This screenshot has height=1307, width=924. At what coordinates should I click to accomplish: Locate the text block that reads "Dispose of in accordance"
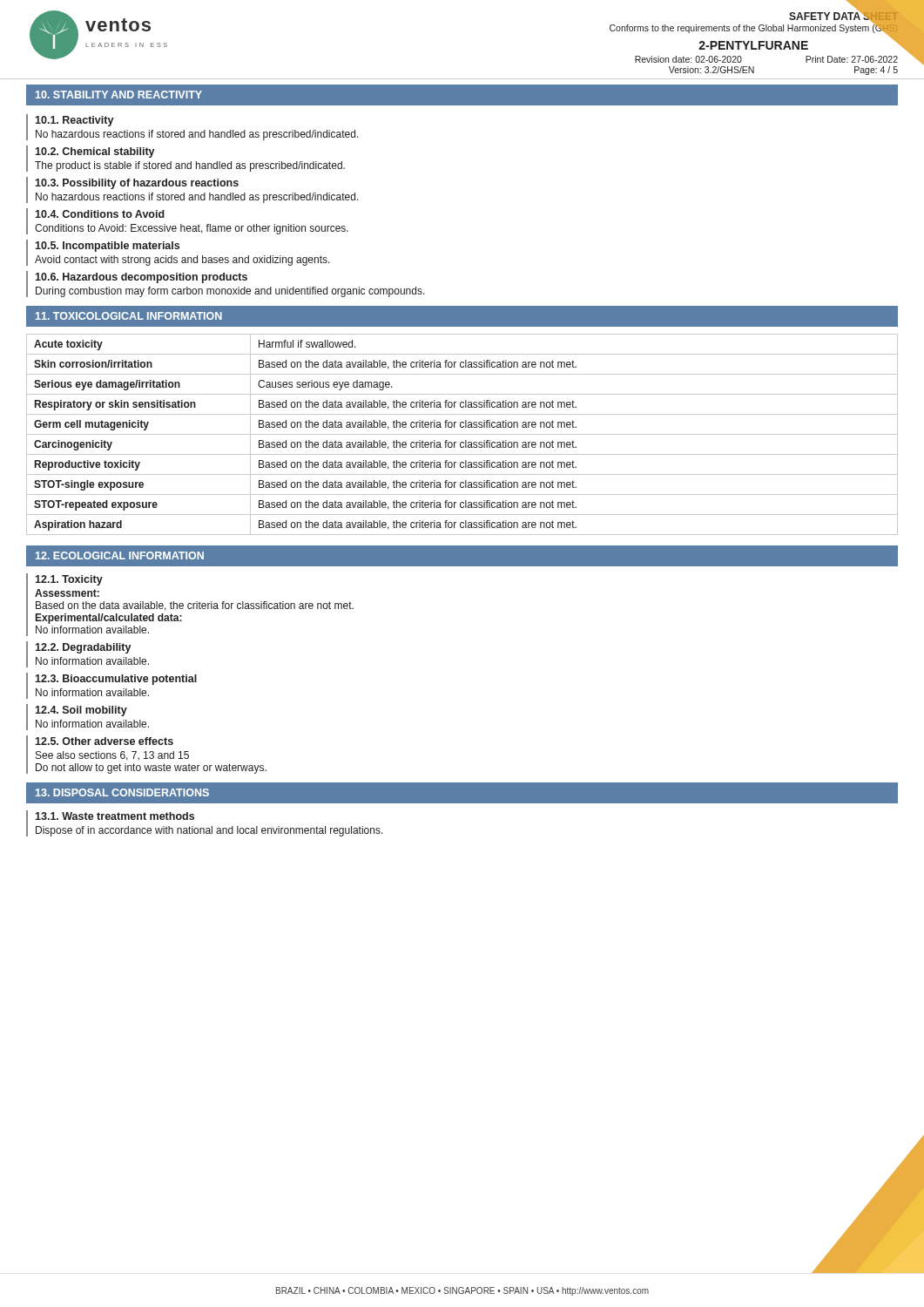pyautogui.click(x=209, y=830)
